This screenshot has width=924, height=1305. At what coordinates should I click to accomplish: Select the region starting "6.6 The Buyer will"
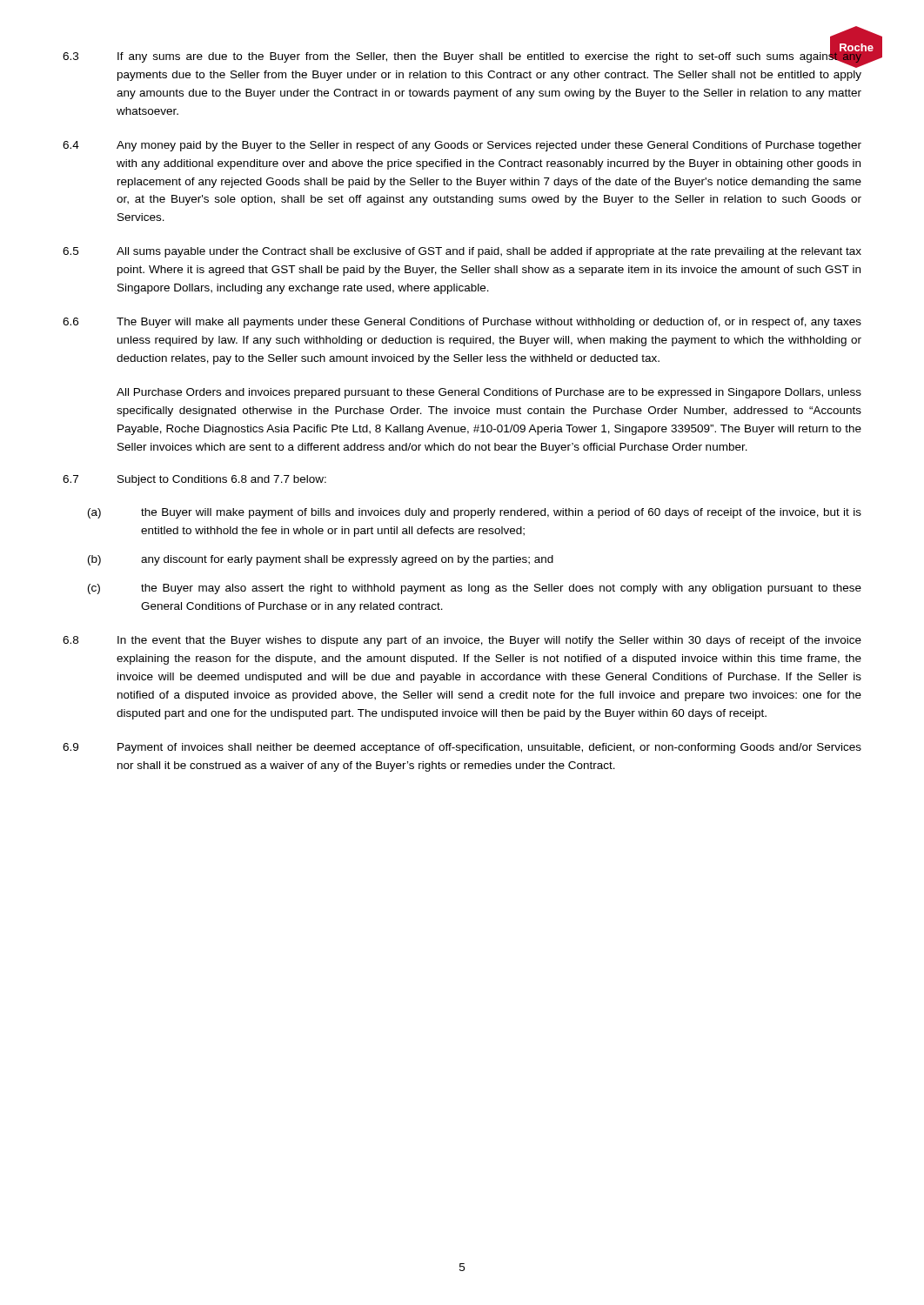click(x=462, y=341)
